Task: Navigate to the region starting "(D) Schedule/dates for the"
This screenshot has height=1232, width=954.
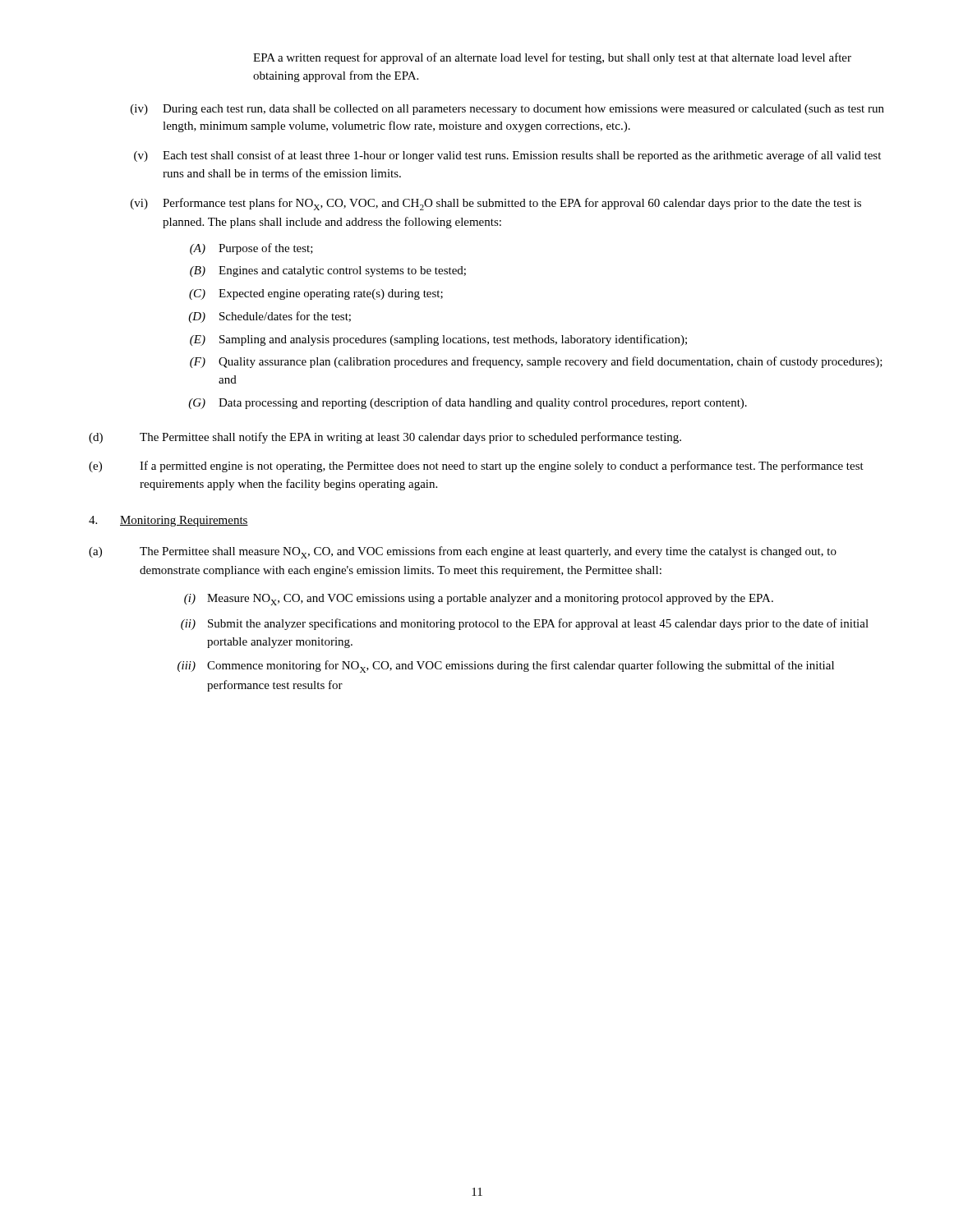Action: point(270,317)
